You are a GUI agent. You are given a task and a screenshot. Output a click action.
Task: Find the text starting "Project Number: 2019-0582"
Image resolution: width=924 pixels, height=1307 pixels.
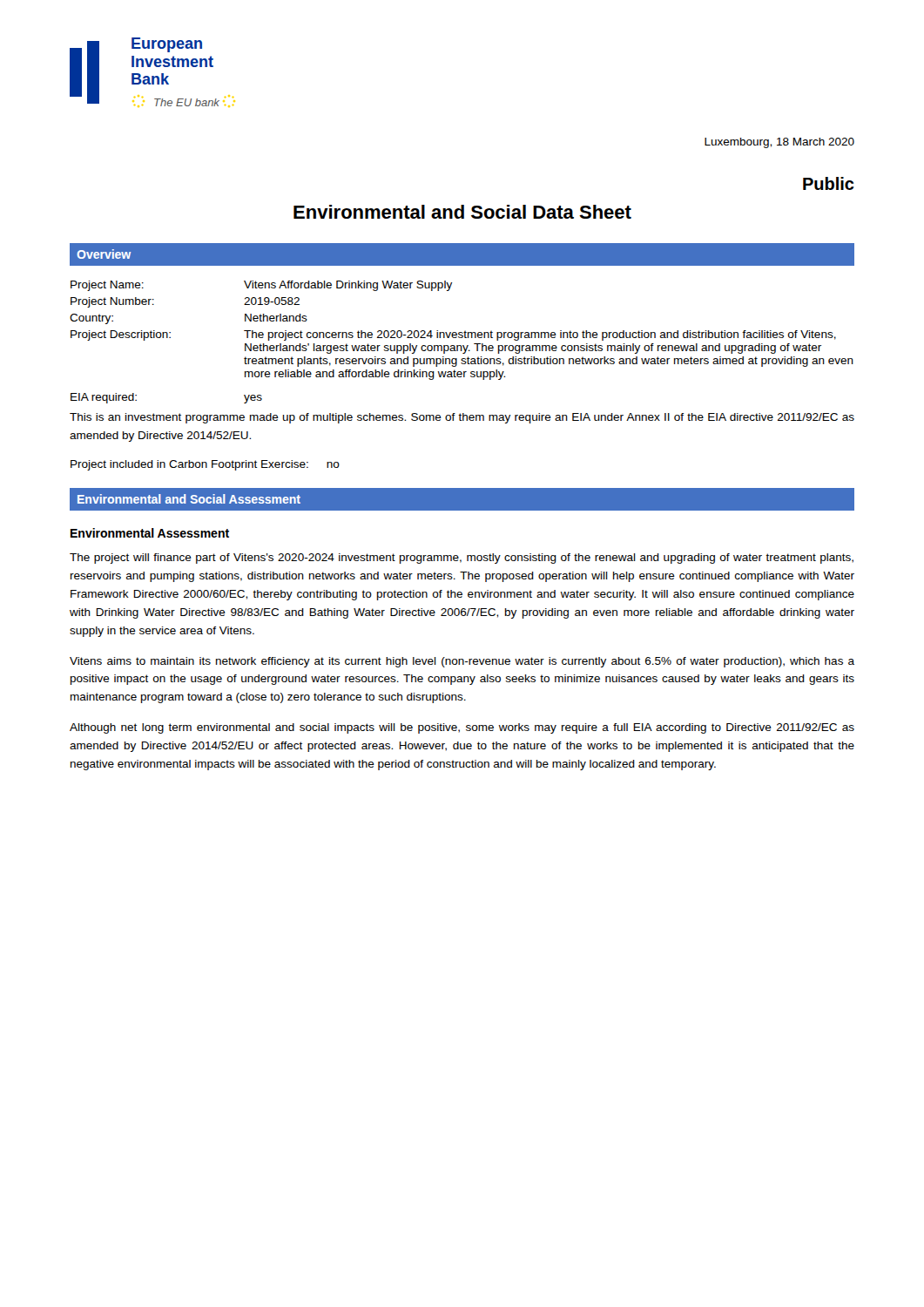(114, 302)
